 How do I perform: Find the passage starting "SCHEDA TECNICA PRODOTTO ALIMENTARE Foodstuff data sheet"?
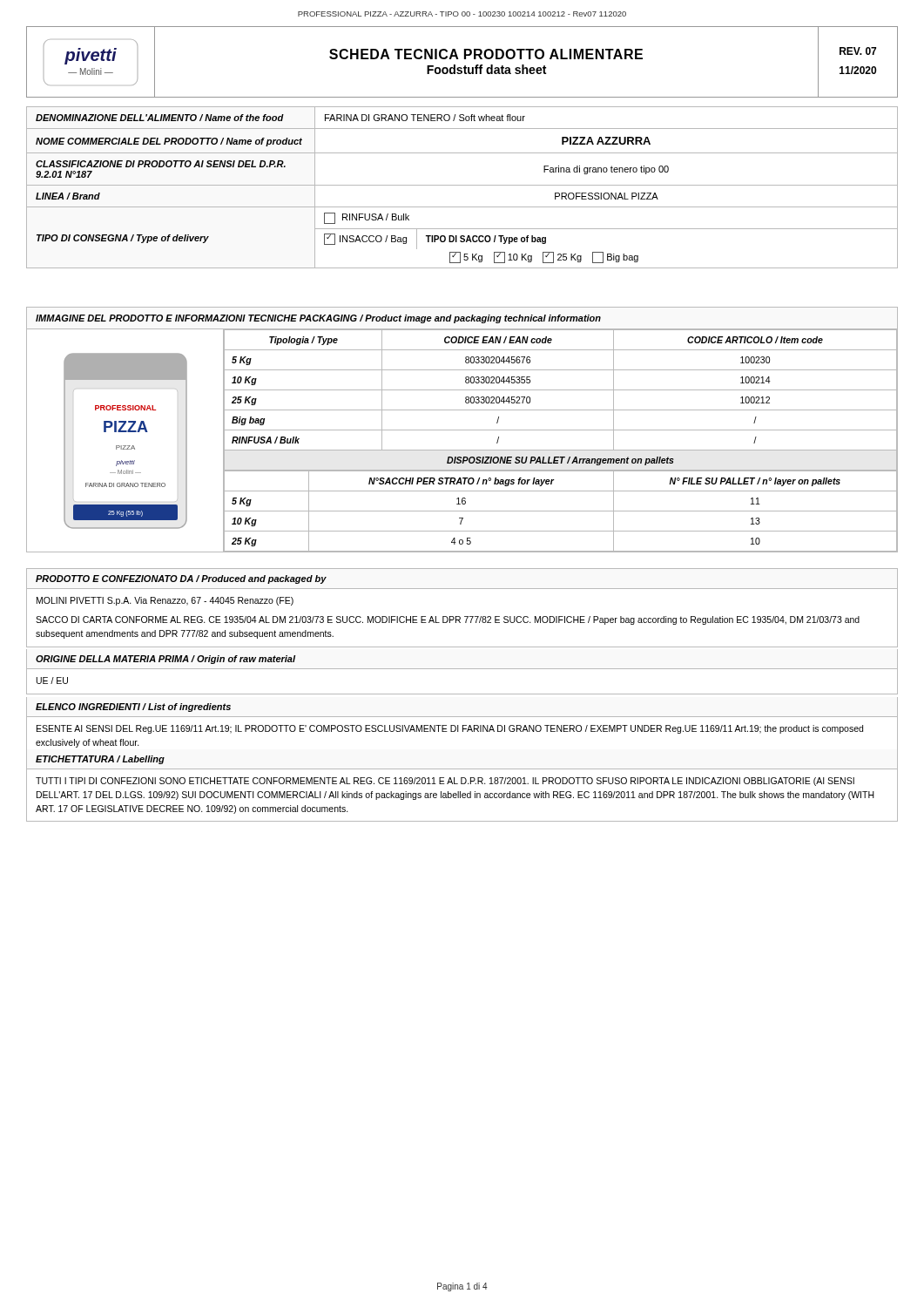[486, 62]
